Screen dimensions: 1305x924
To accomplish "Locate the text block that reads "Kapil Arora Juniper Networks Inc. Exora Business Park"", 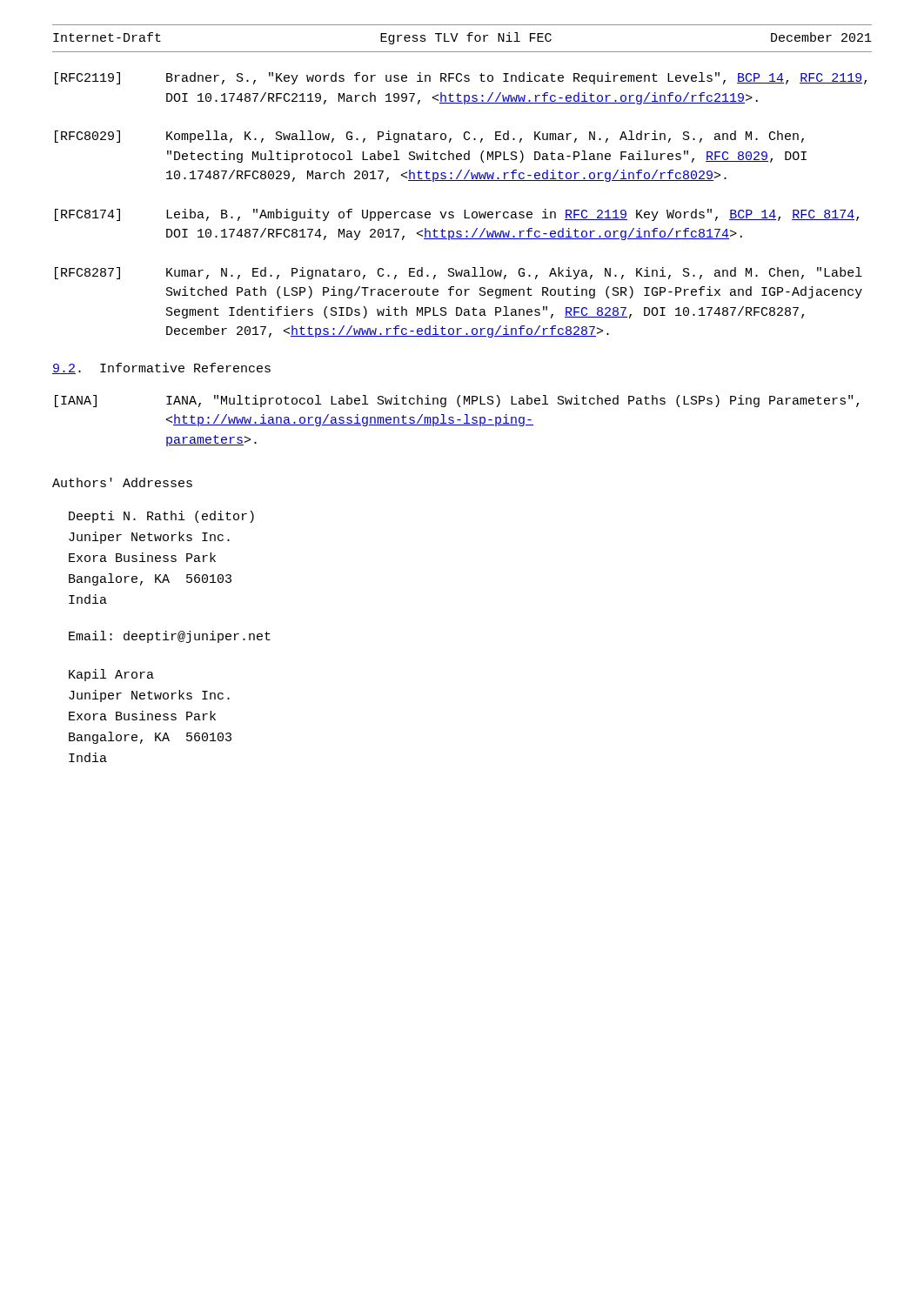I will click(142, 717).
